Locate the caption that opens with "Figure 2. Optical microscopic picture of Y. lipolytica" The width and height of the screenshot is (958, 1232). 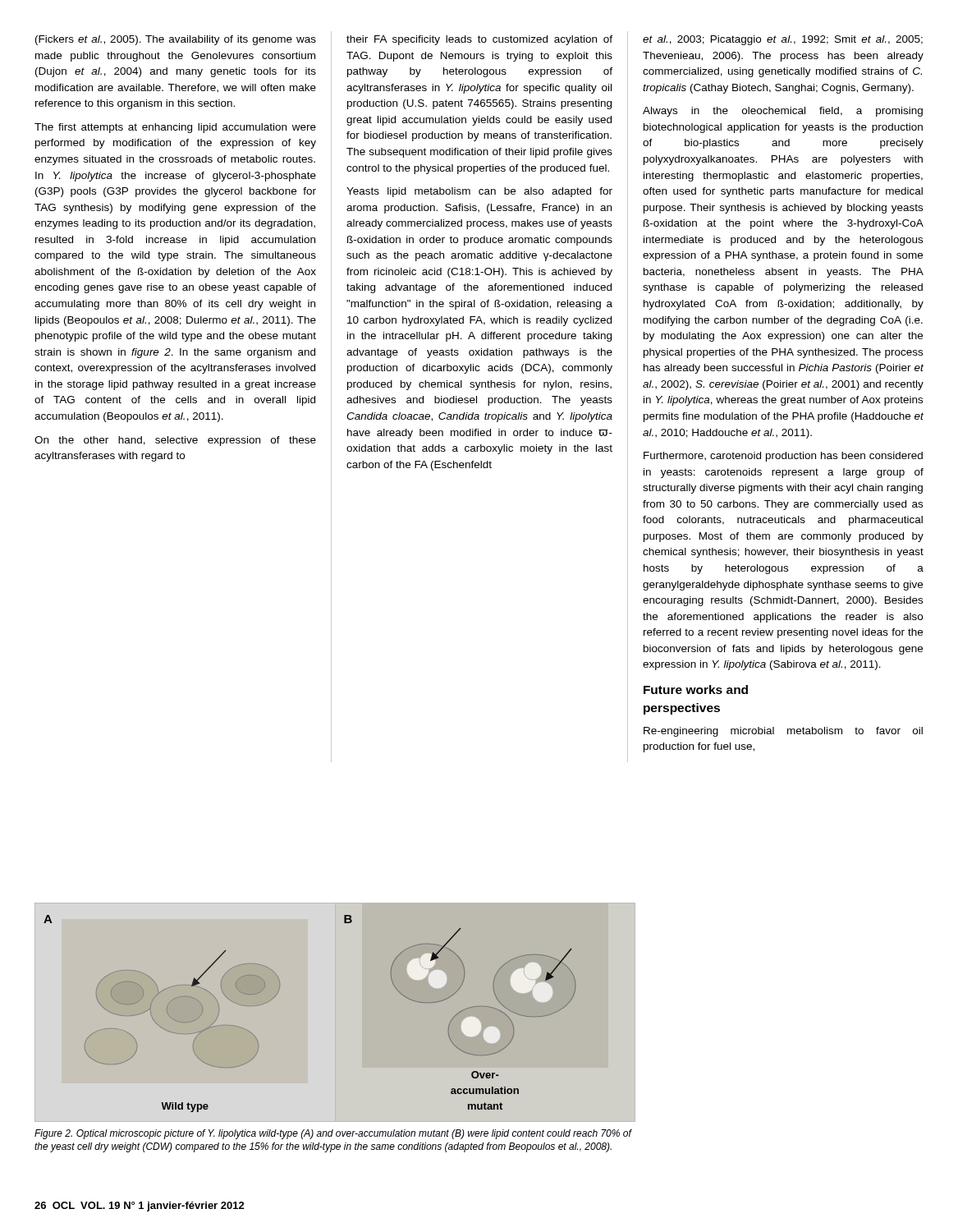point(333,1140)
